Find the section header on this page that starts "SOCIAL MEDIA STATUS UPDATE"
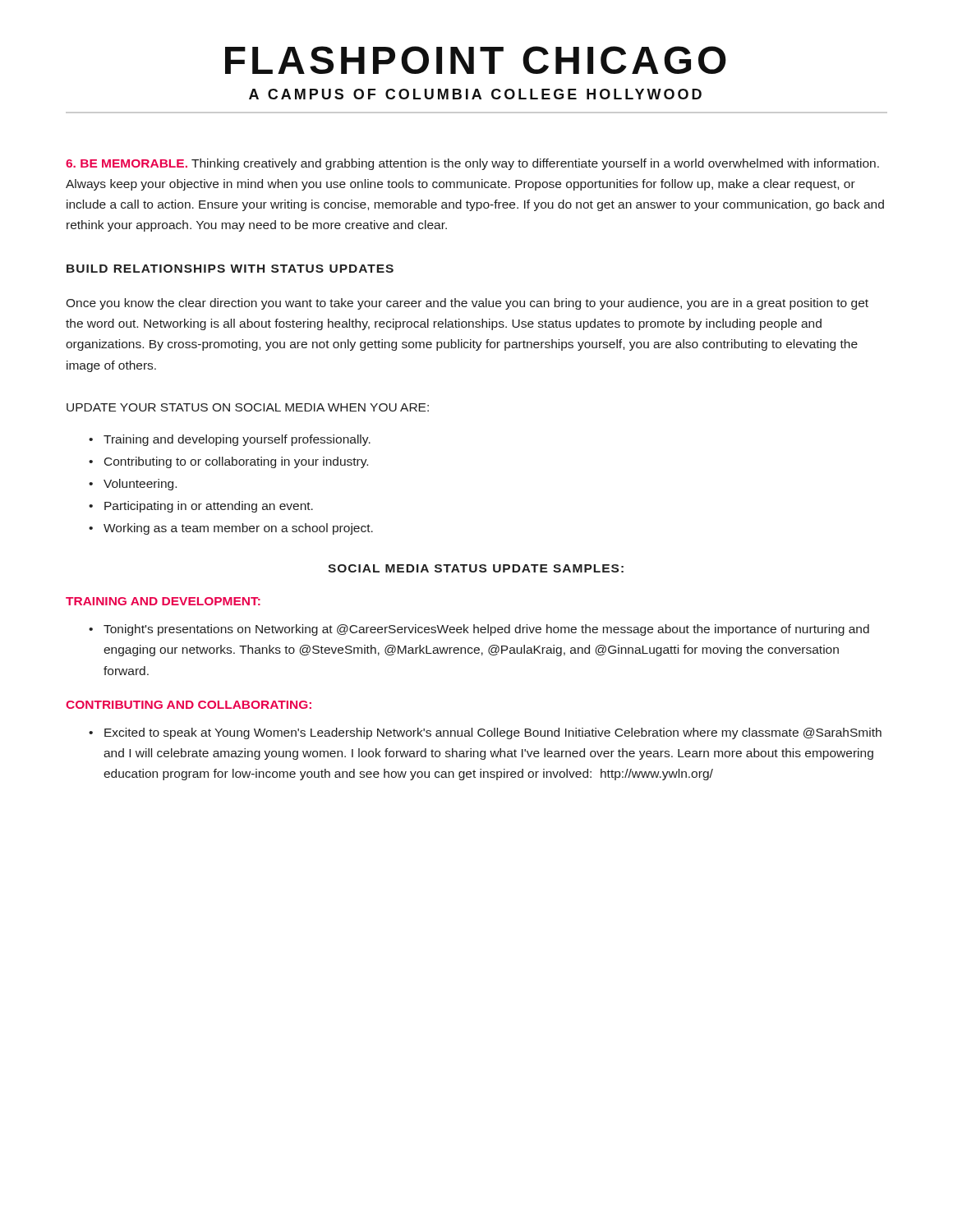Screen dimensions: 1232x953 click(476, 568)
